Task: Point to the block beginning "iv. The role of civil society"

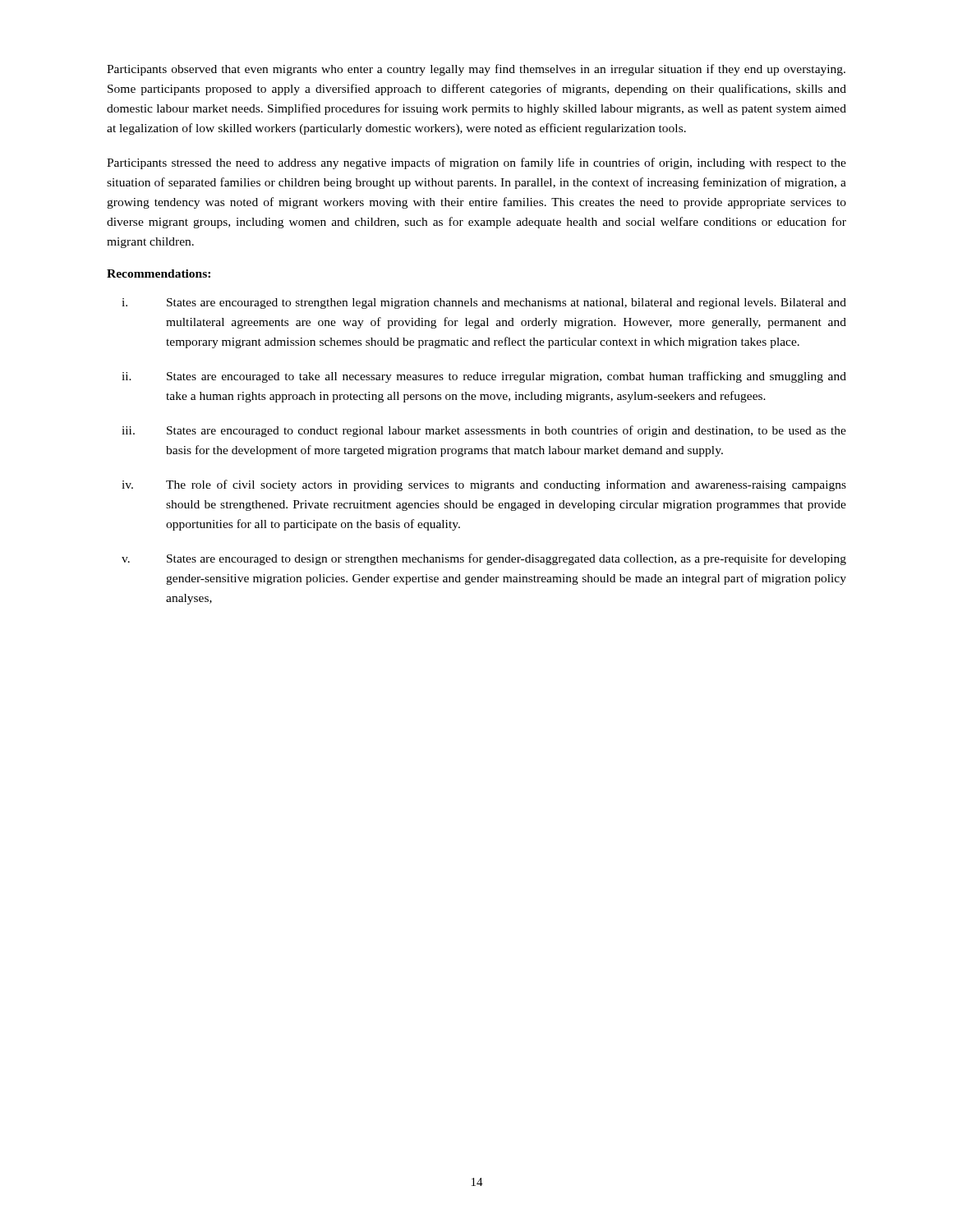Action: tap(476, 505)
